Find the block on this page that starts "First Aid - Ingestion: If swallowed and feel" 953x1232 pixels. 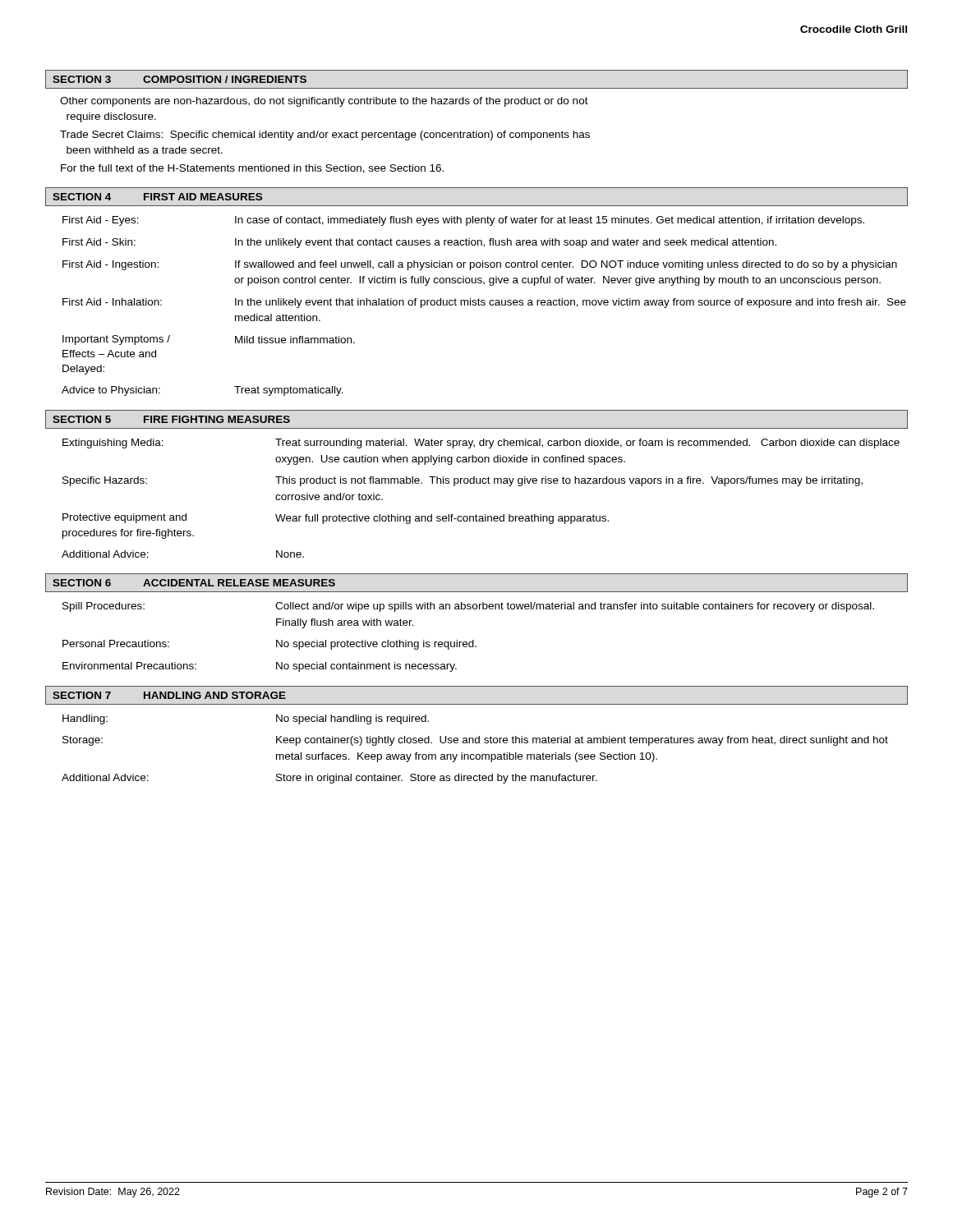pos(476,272)
